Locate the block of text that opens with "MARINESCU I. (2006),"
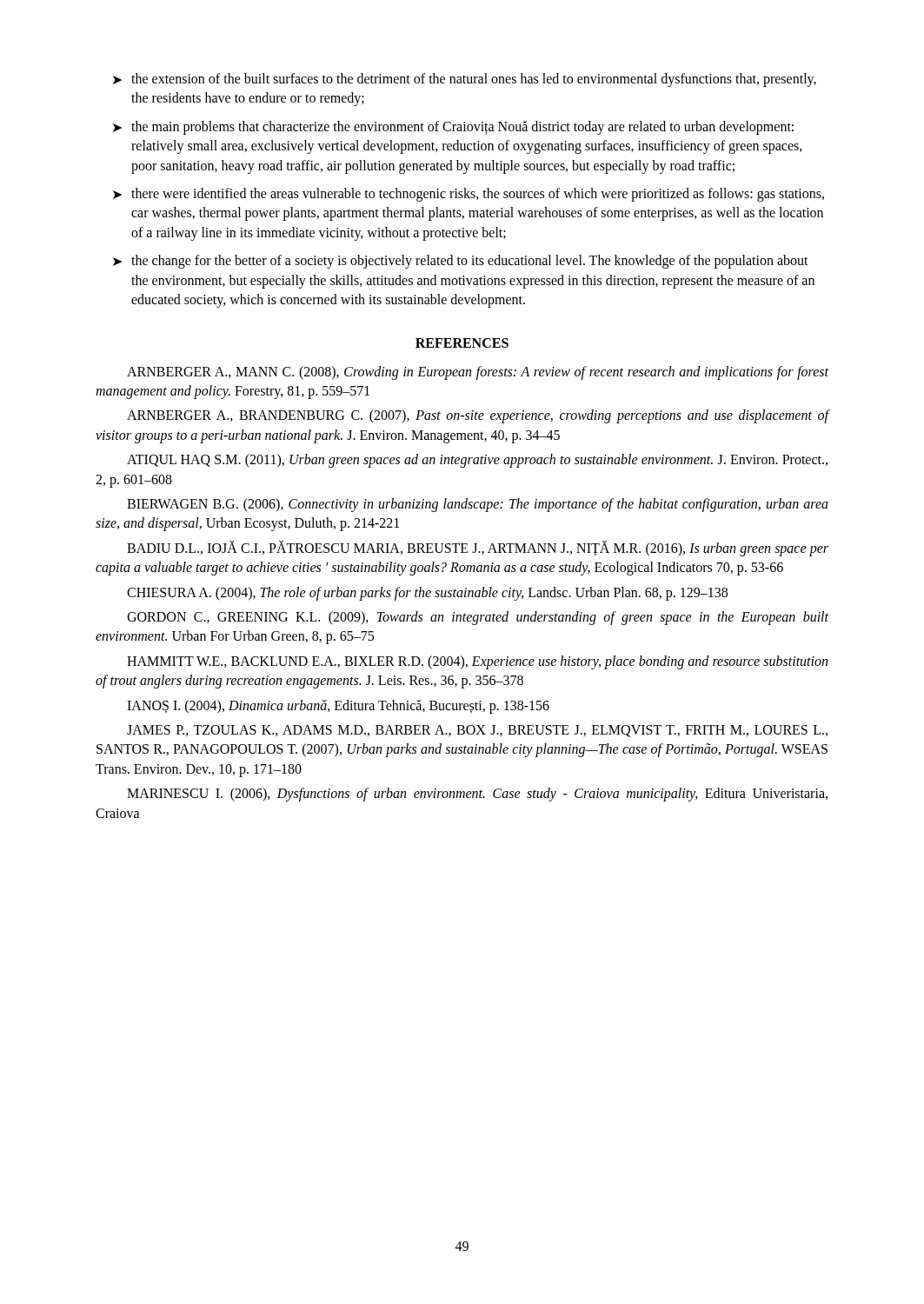The image size is (924, 1304). [462, 803]
